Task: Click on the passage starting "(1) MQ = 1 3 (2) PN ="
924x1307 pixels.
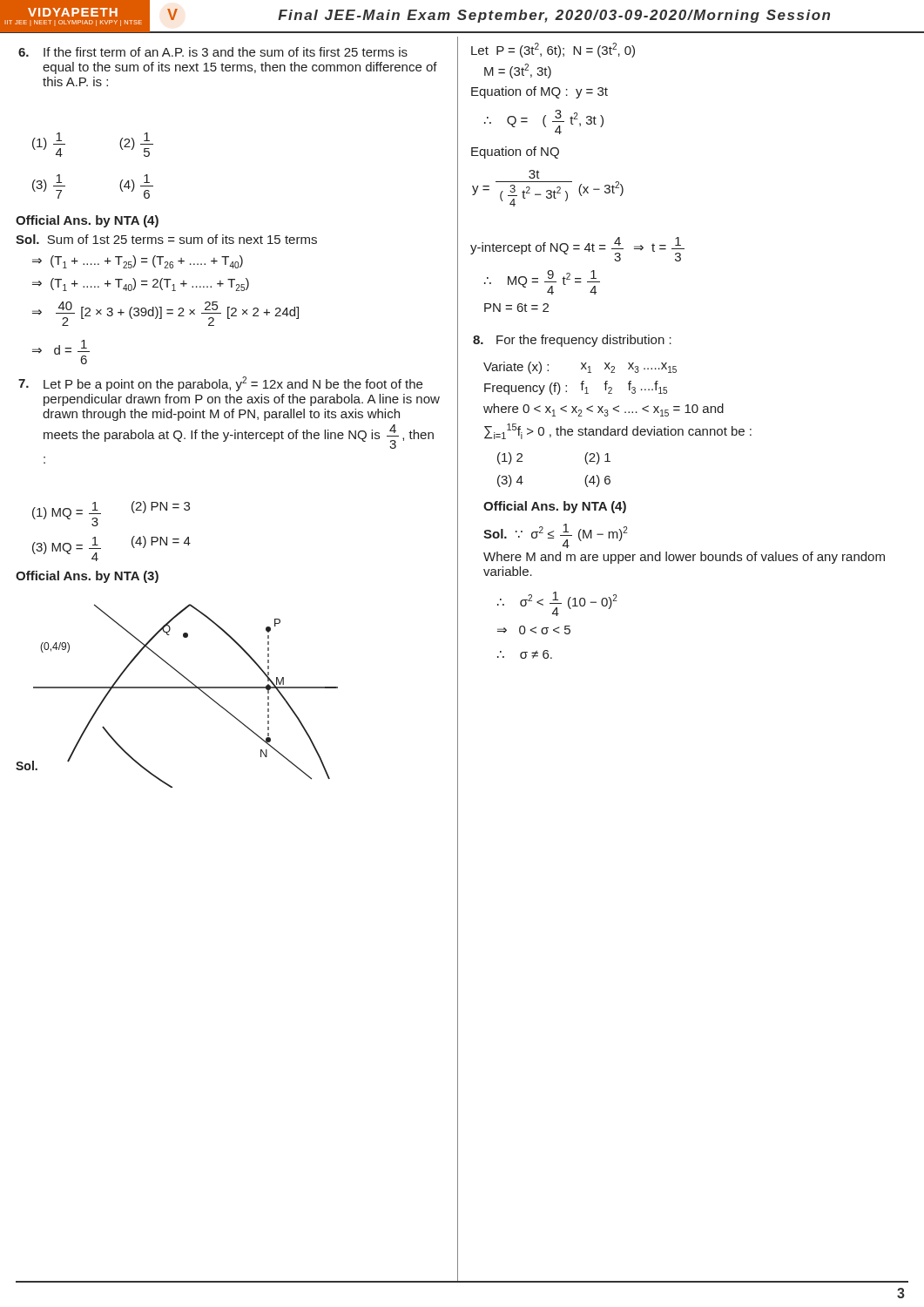Action: (111, 514)
